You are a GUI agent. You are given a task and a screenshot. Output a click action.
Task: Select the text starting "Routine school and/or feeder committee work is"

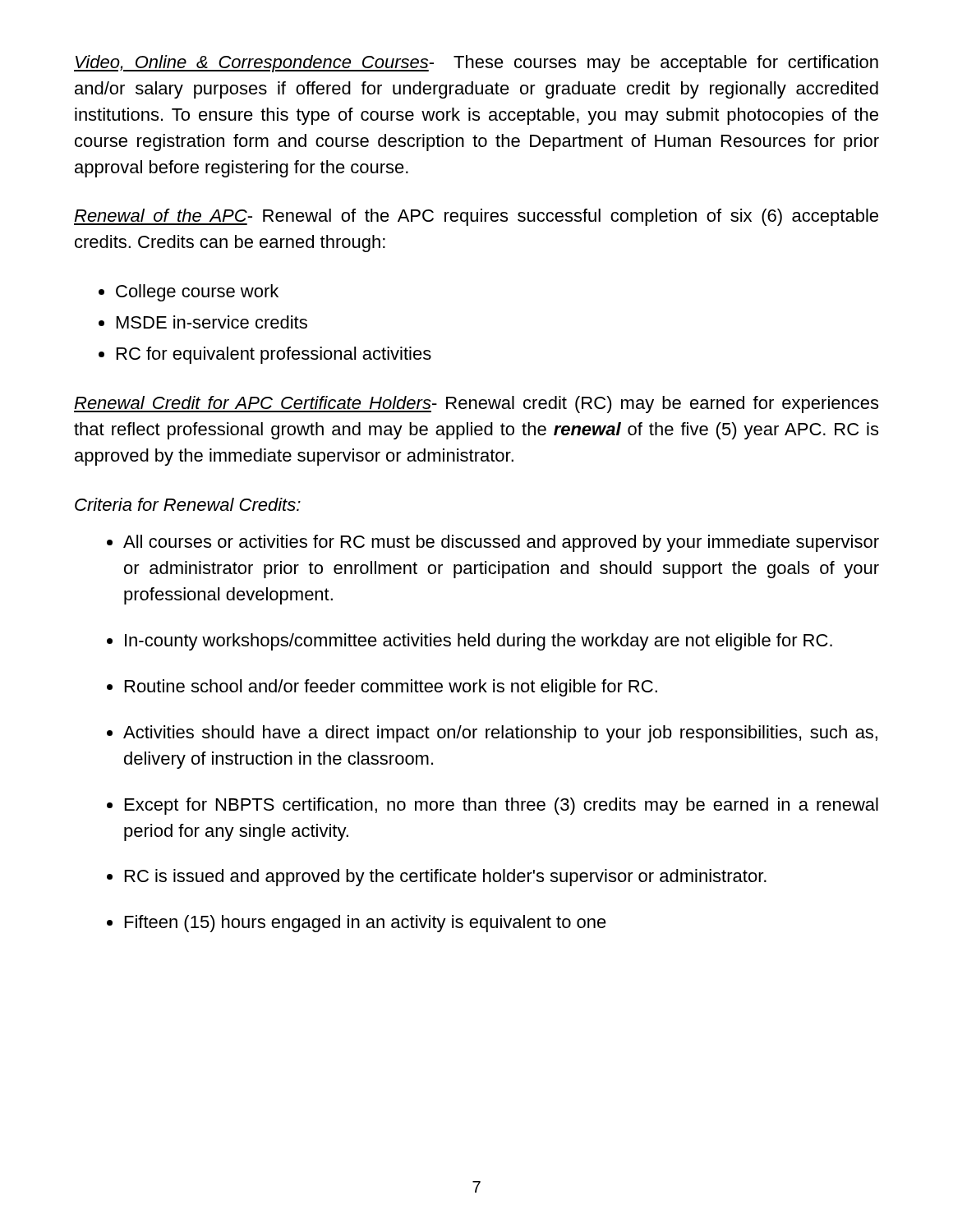pyautogui.click(x=476, y=687)
